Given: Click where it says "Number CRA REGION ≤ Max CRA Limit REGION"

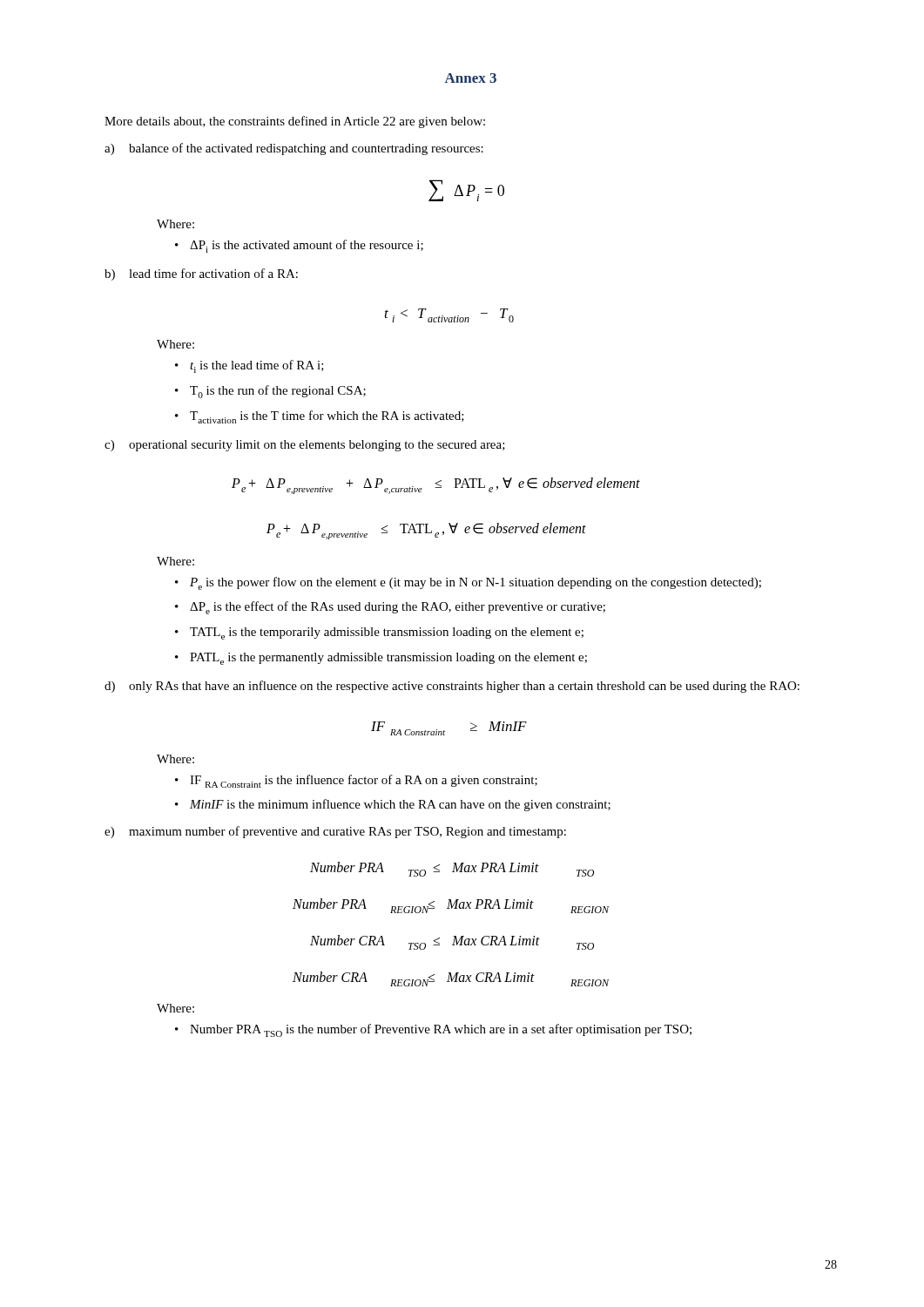Looking at the screenshot, I should click(471, 976).
